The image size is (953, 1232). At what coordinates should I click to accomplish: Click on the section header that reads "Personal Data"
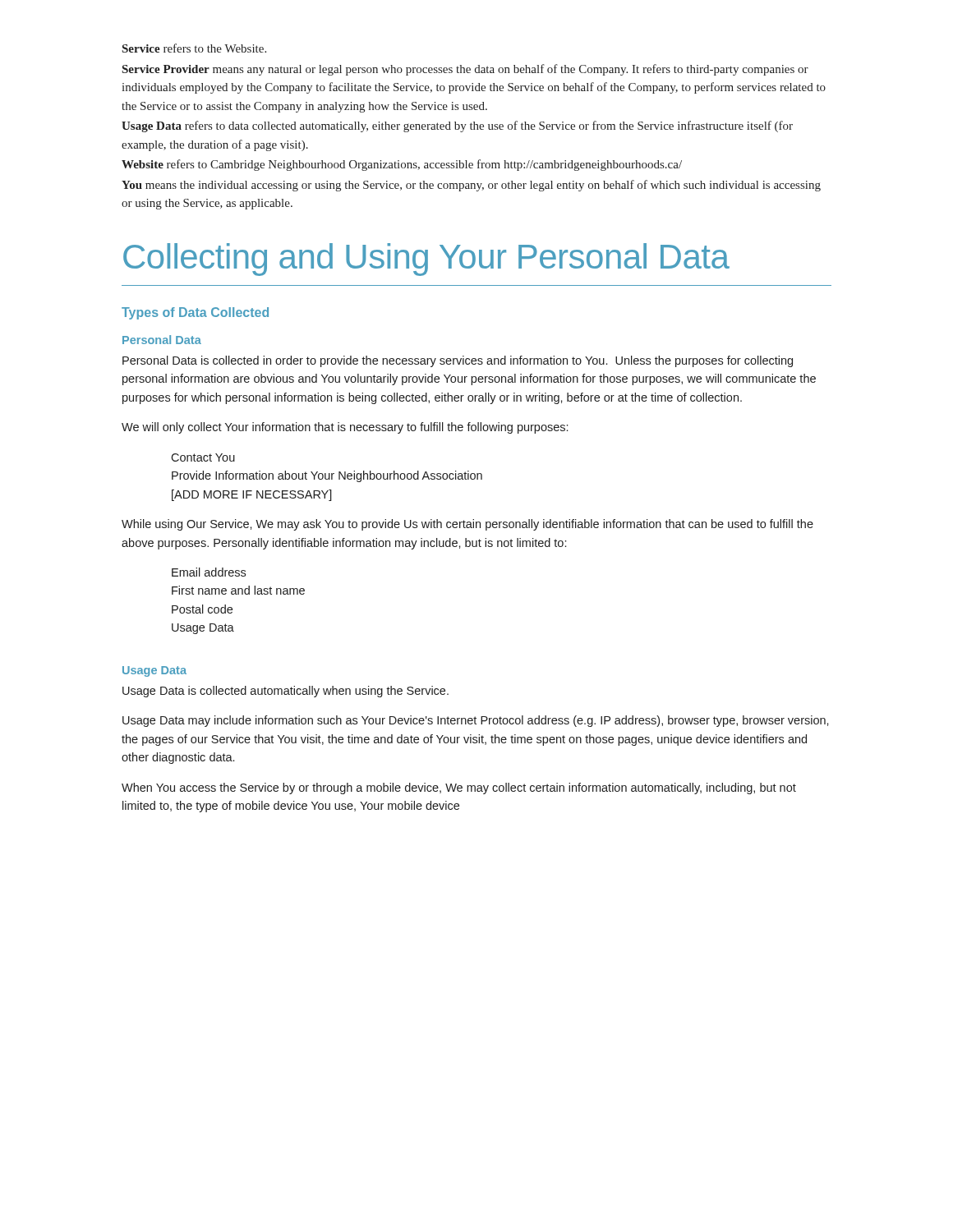tap(161, 340)
